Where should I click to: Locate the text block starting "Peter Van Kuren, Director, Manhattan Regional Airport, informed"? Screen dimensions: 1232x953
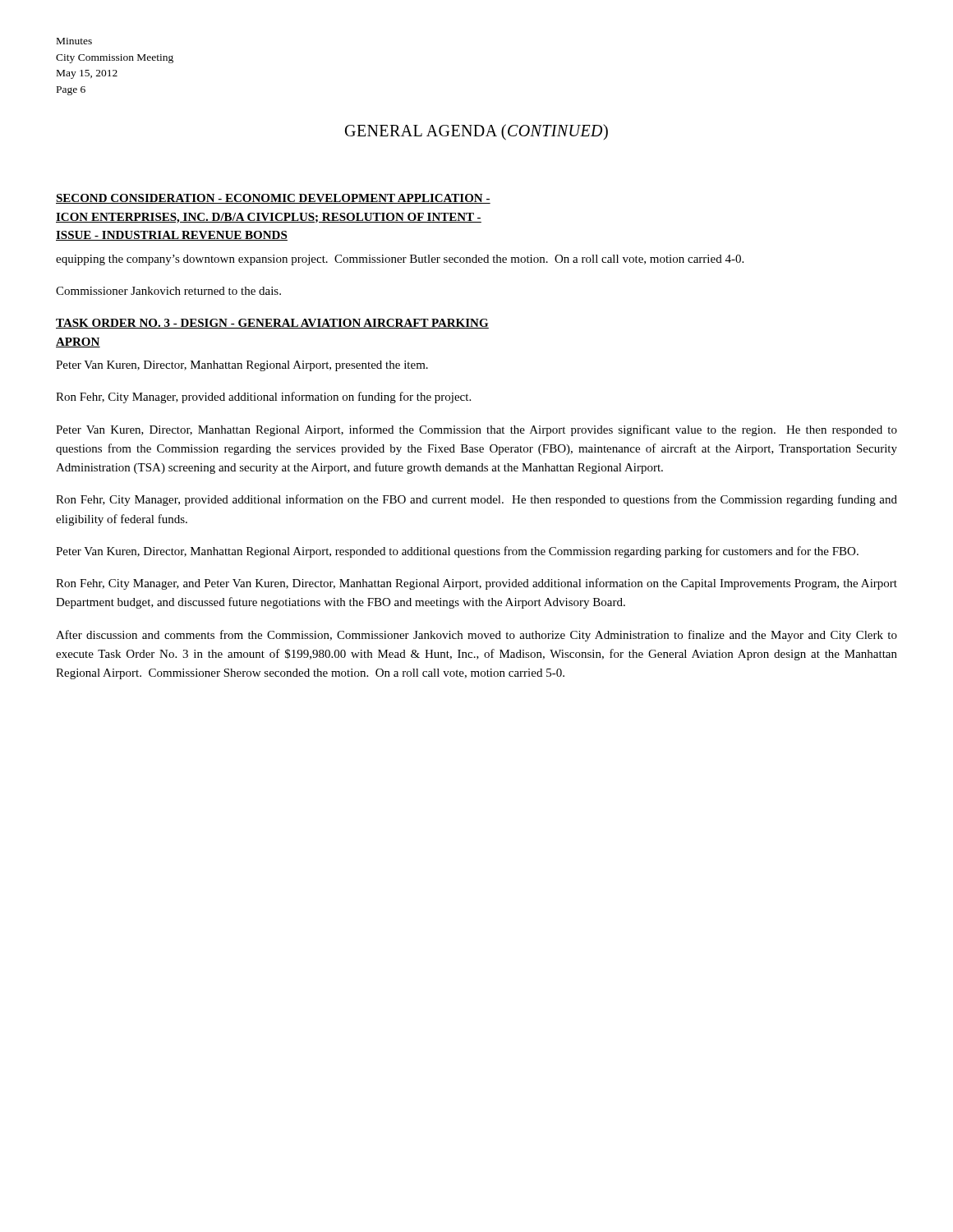(x=476, y=448)
